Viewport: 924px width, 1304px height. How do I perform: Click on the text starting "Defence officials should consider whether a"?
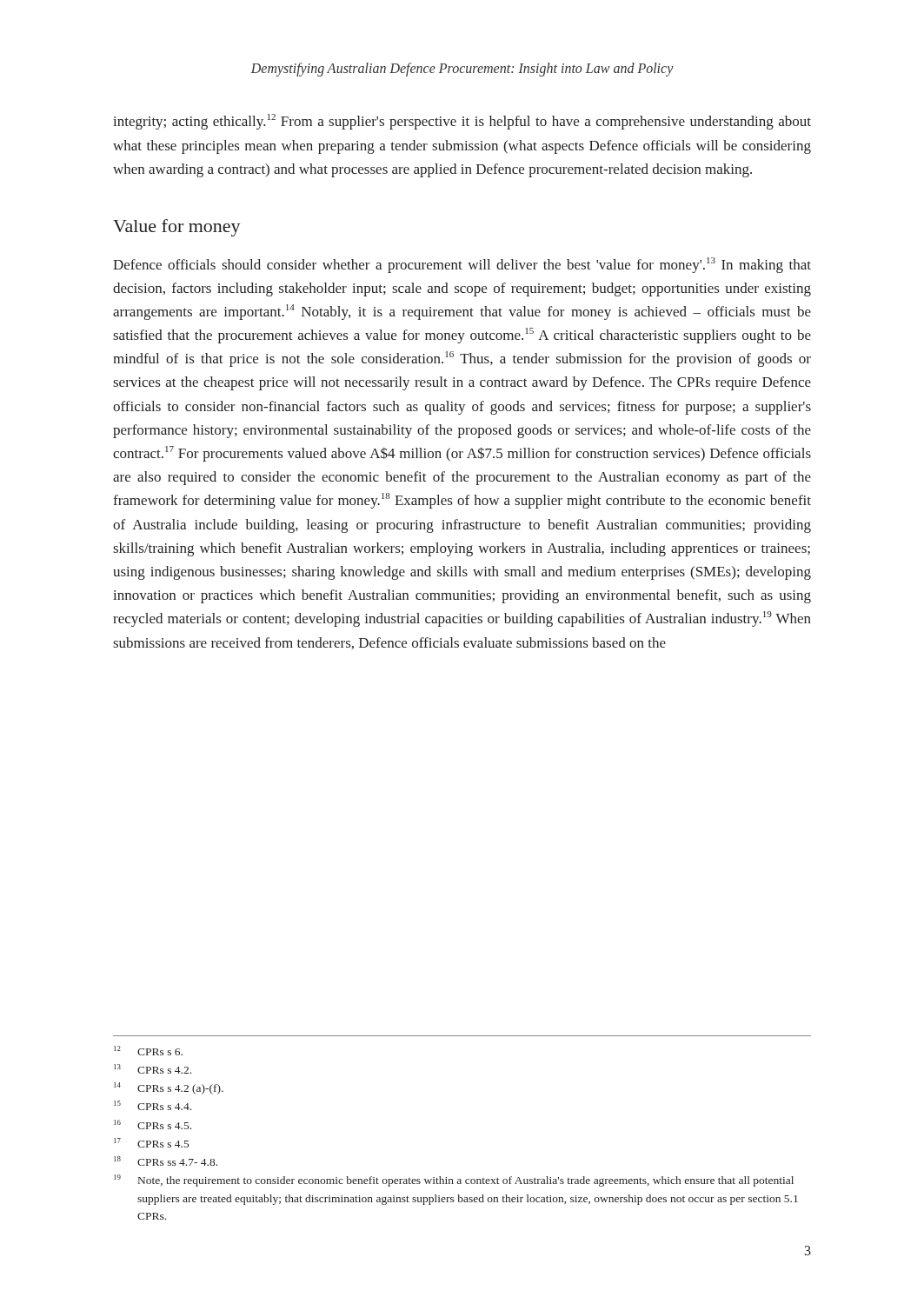(x=462, y=453)
